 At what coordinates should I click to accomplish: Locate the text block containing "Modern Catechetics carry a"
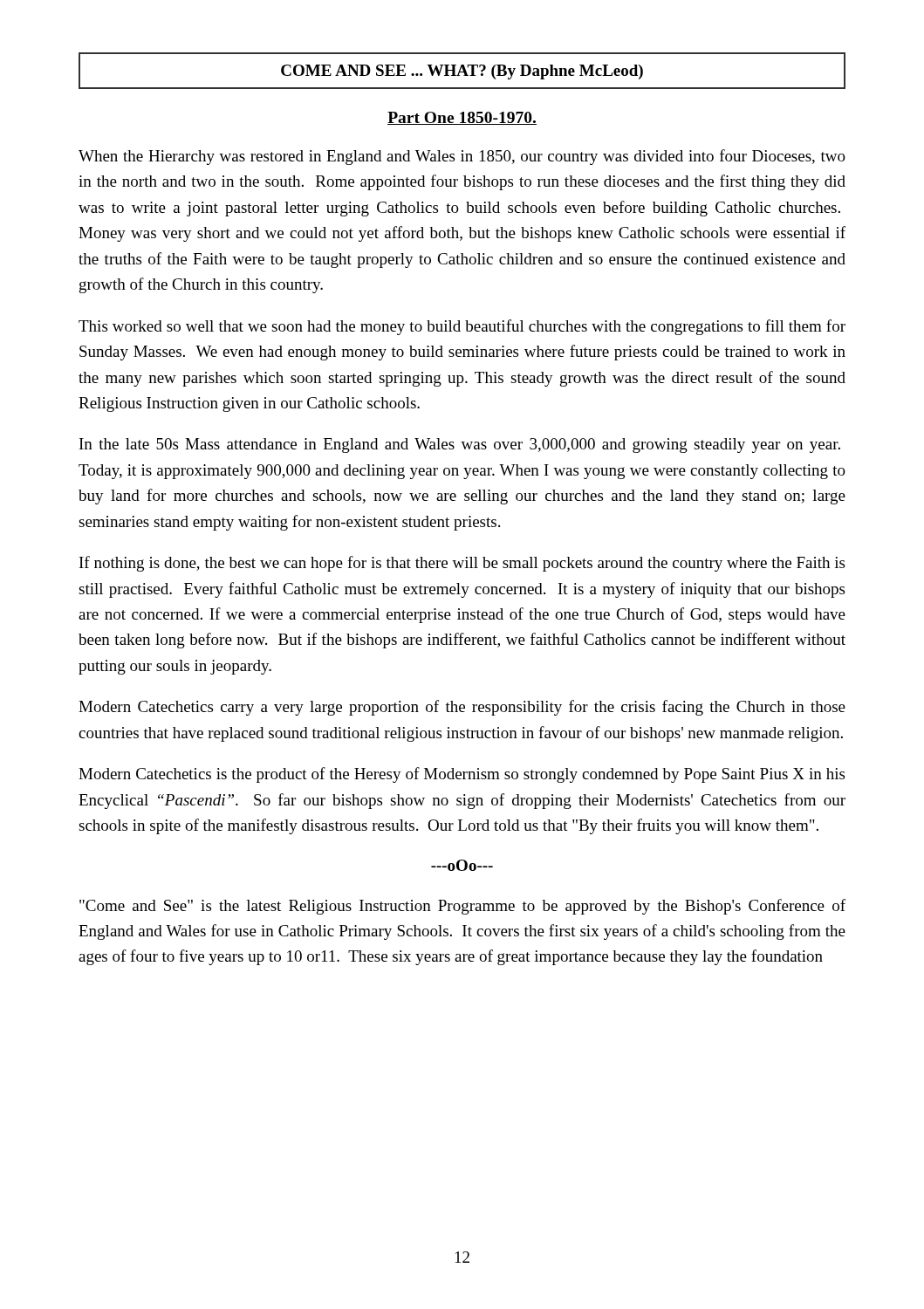pos(462,720)
